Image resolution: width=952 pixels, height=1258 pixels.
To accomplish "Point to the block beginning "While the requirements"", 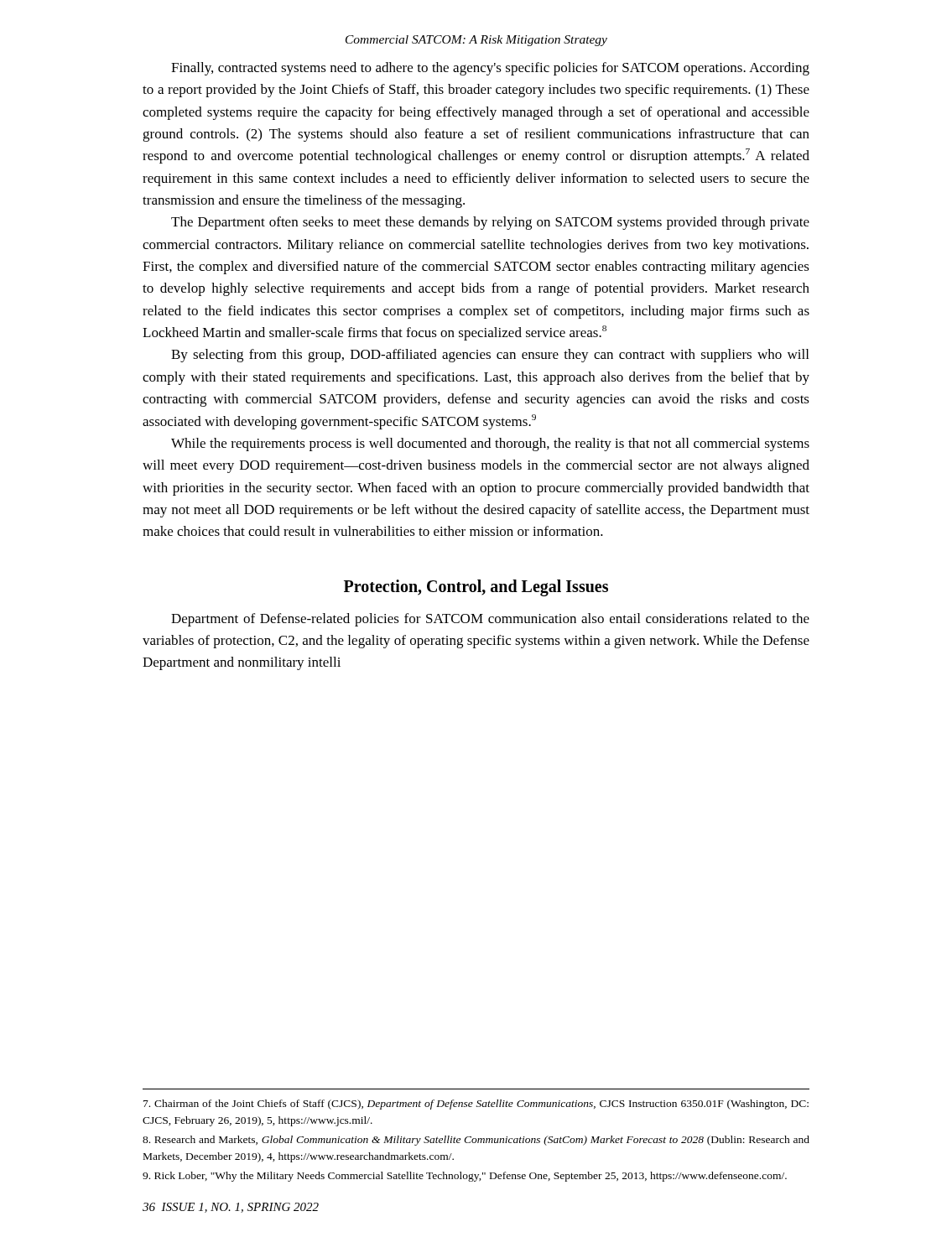I will [x=476, y=488].
